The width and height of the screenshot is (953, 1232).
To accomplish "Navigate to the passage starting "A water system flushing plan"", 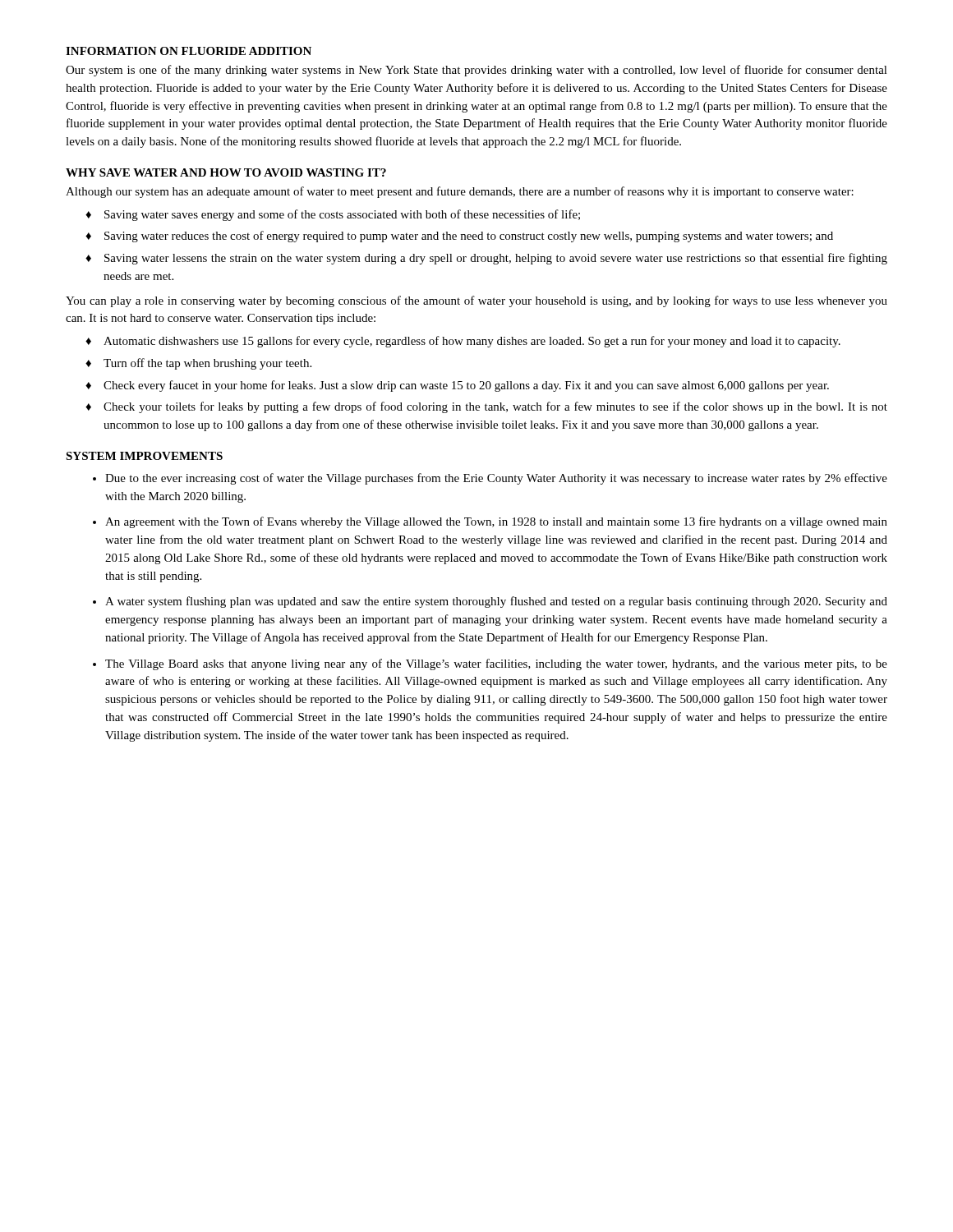I will pyautogui.click(x=496, y=619).
